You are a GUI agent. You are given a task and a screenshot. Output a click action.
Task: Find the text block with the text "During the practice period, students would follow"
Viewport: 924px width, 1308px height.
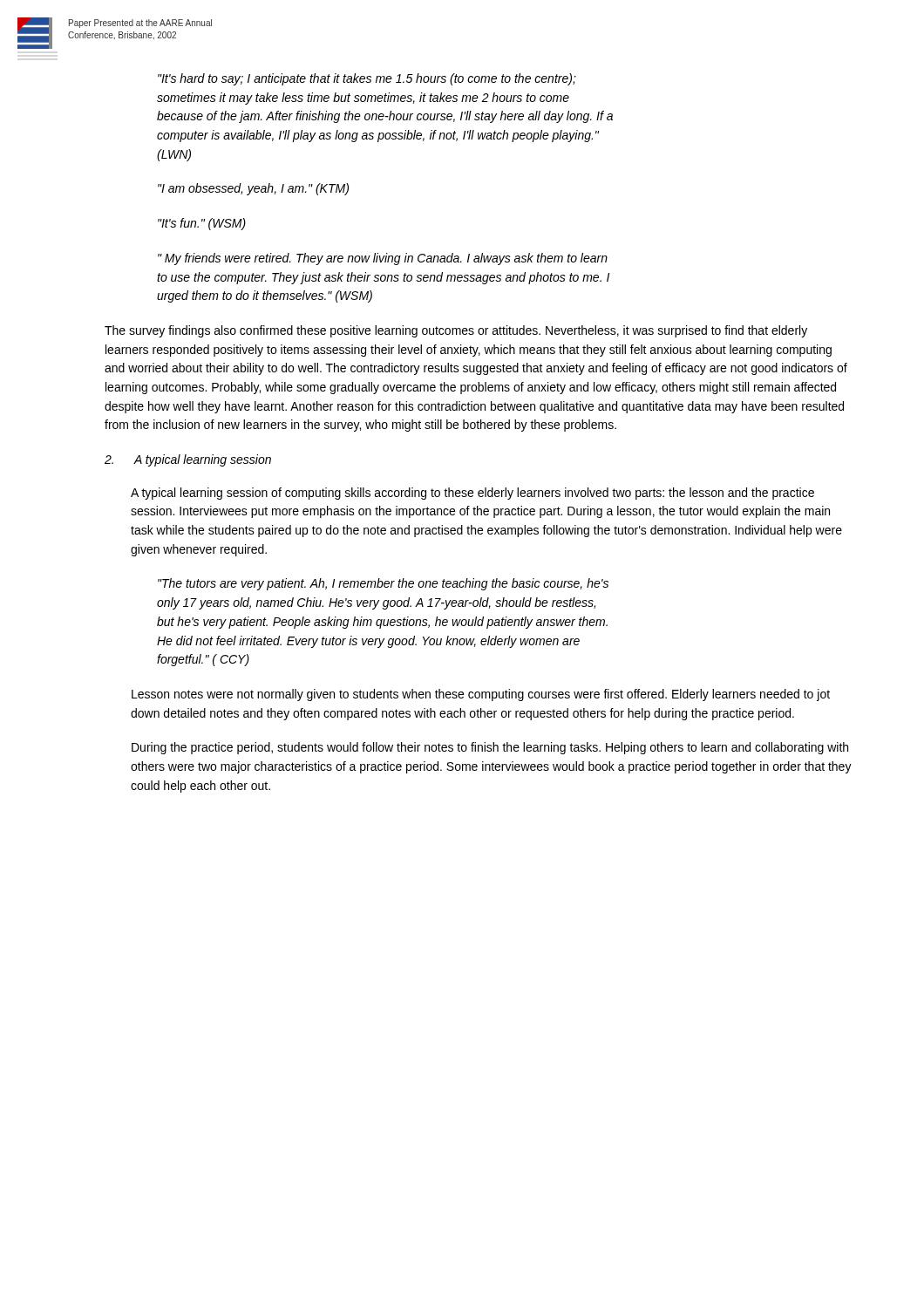491,766
